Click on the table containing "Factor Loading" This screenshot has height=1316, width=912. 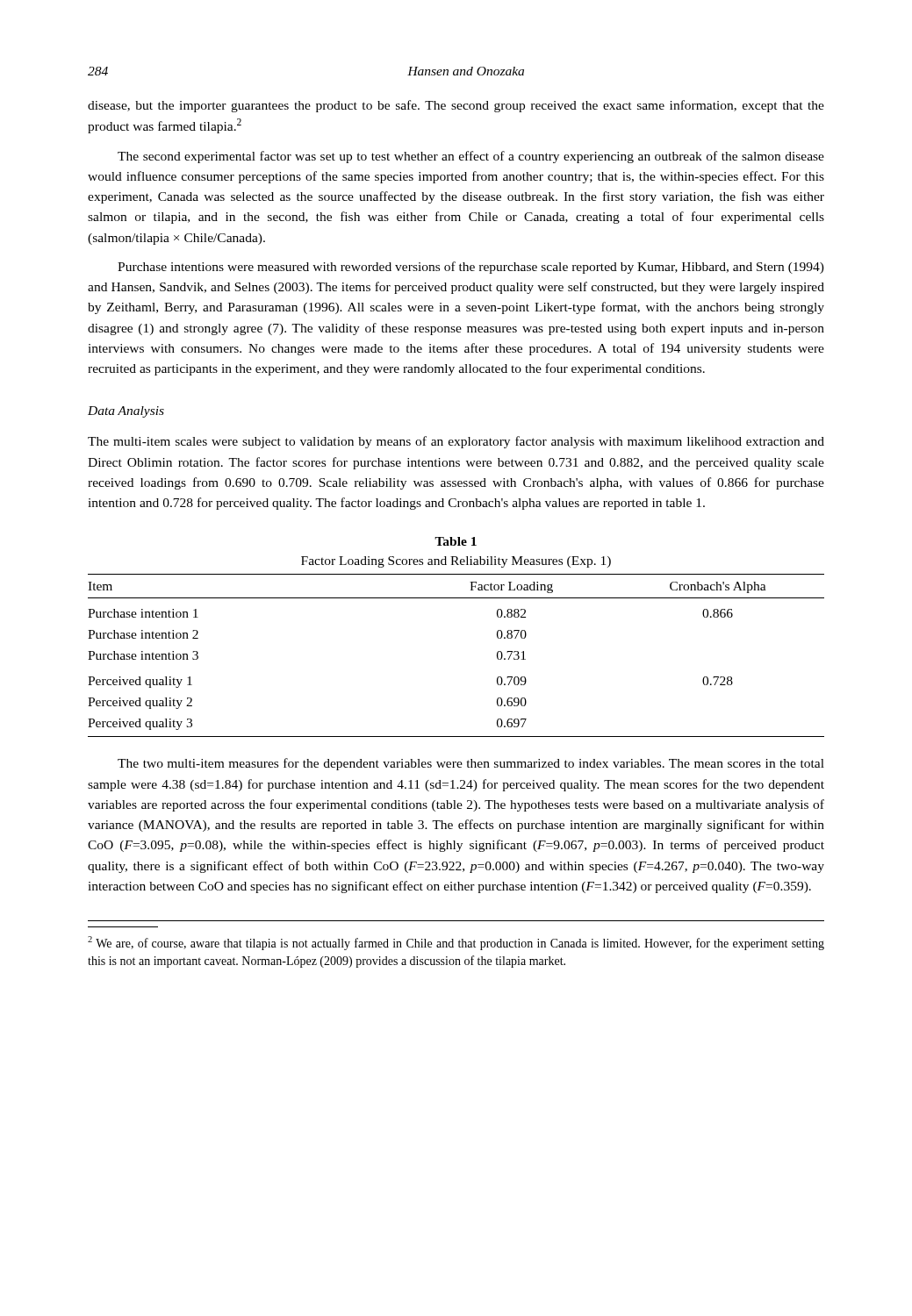coord(456,656)
